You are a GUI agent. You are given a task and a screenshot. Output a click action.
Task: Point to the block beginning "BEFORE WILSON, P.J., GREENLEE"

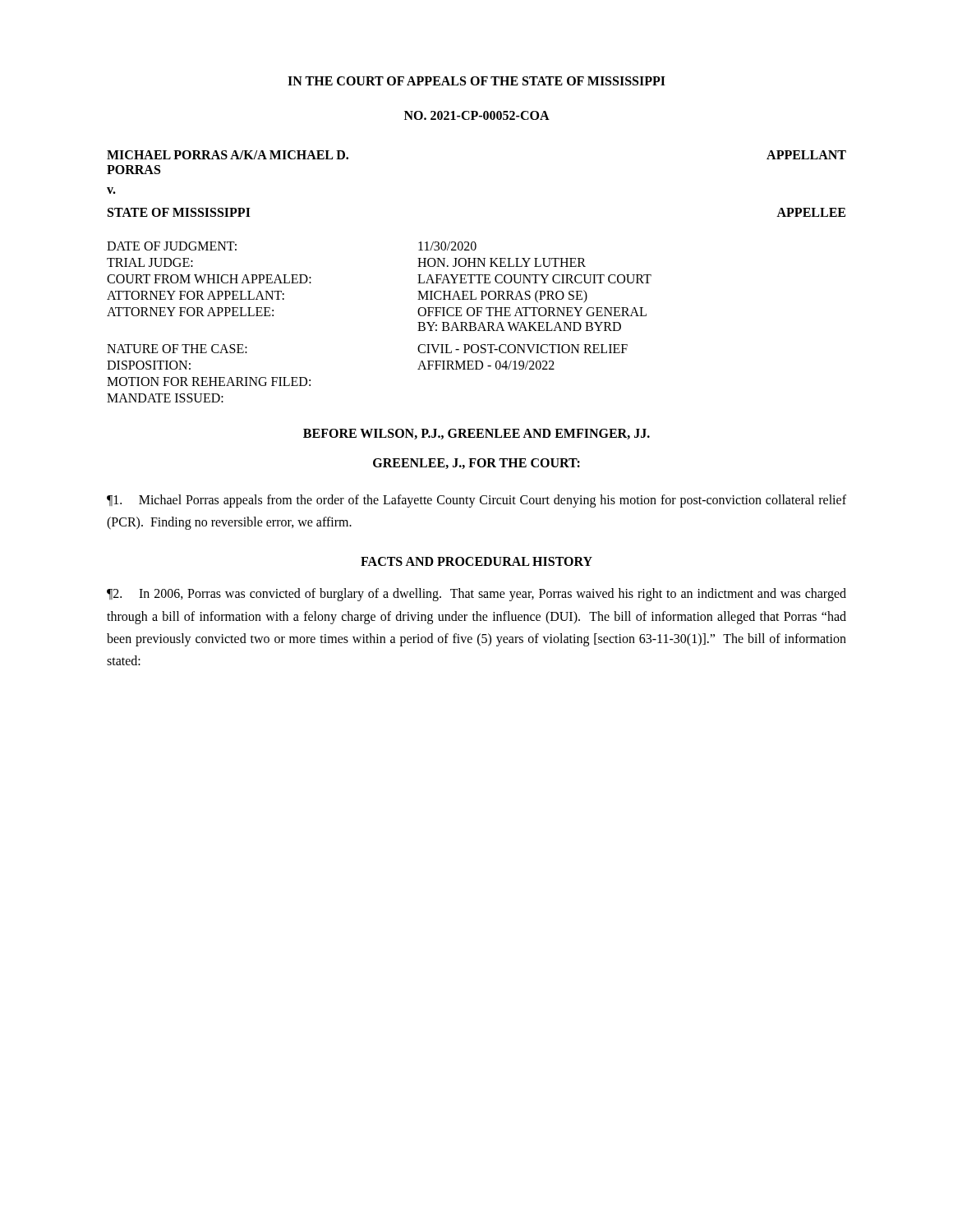[x=476, y=433]
